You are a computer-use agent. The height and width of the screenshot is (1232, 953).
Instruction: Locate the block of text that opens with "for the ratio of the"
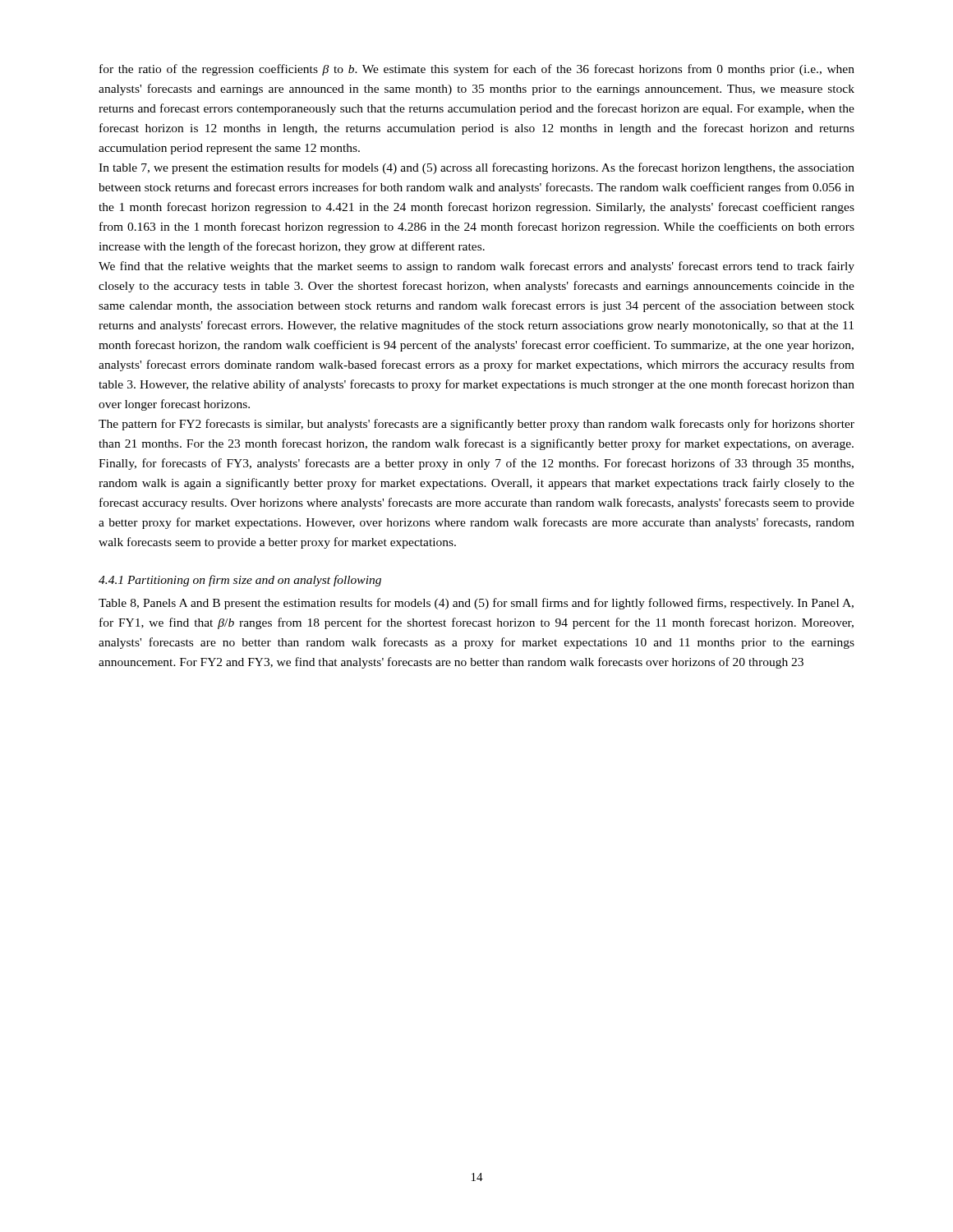point(476,108)
